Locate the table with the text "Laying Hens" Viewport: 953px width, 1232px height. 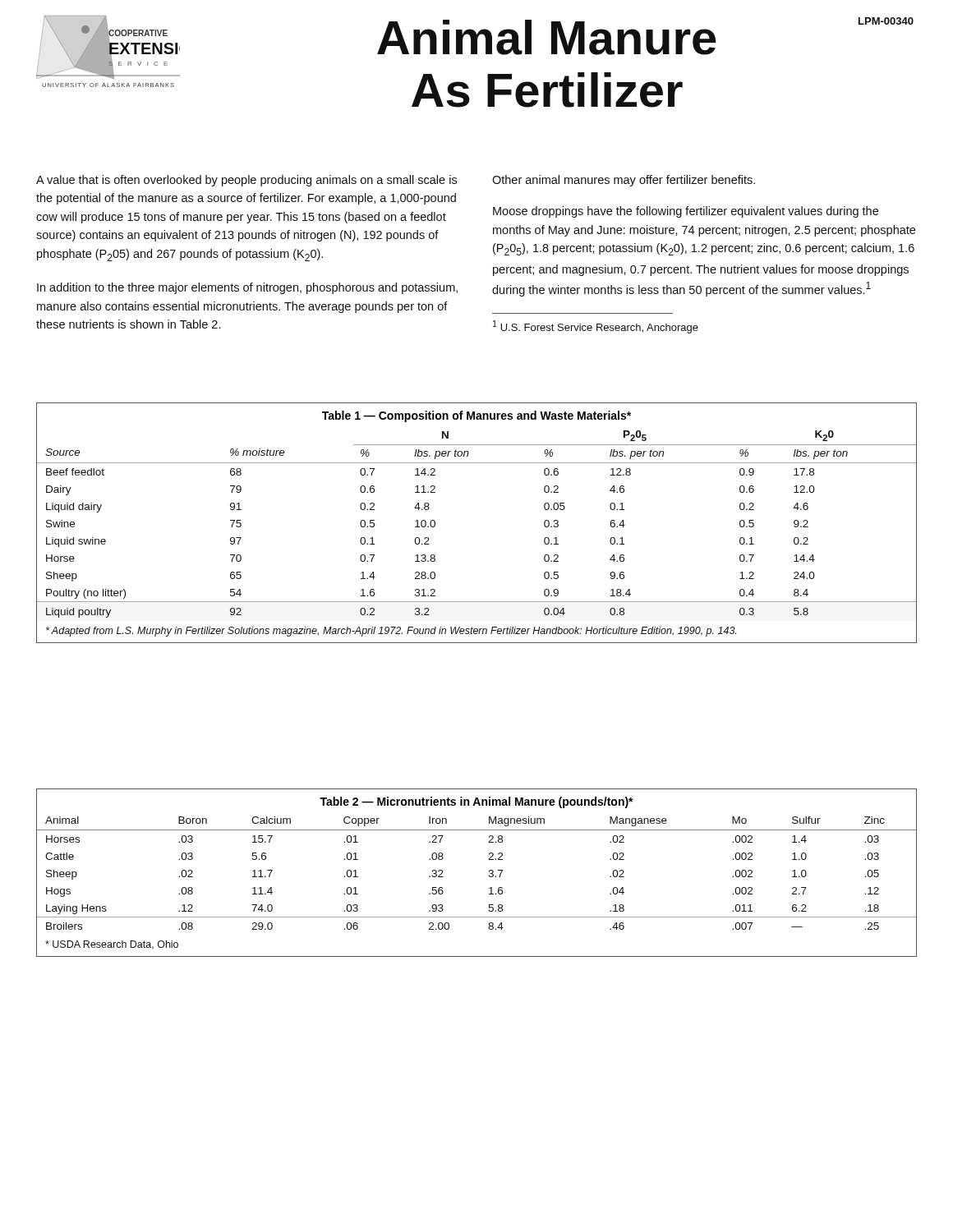pos(476,873)
